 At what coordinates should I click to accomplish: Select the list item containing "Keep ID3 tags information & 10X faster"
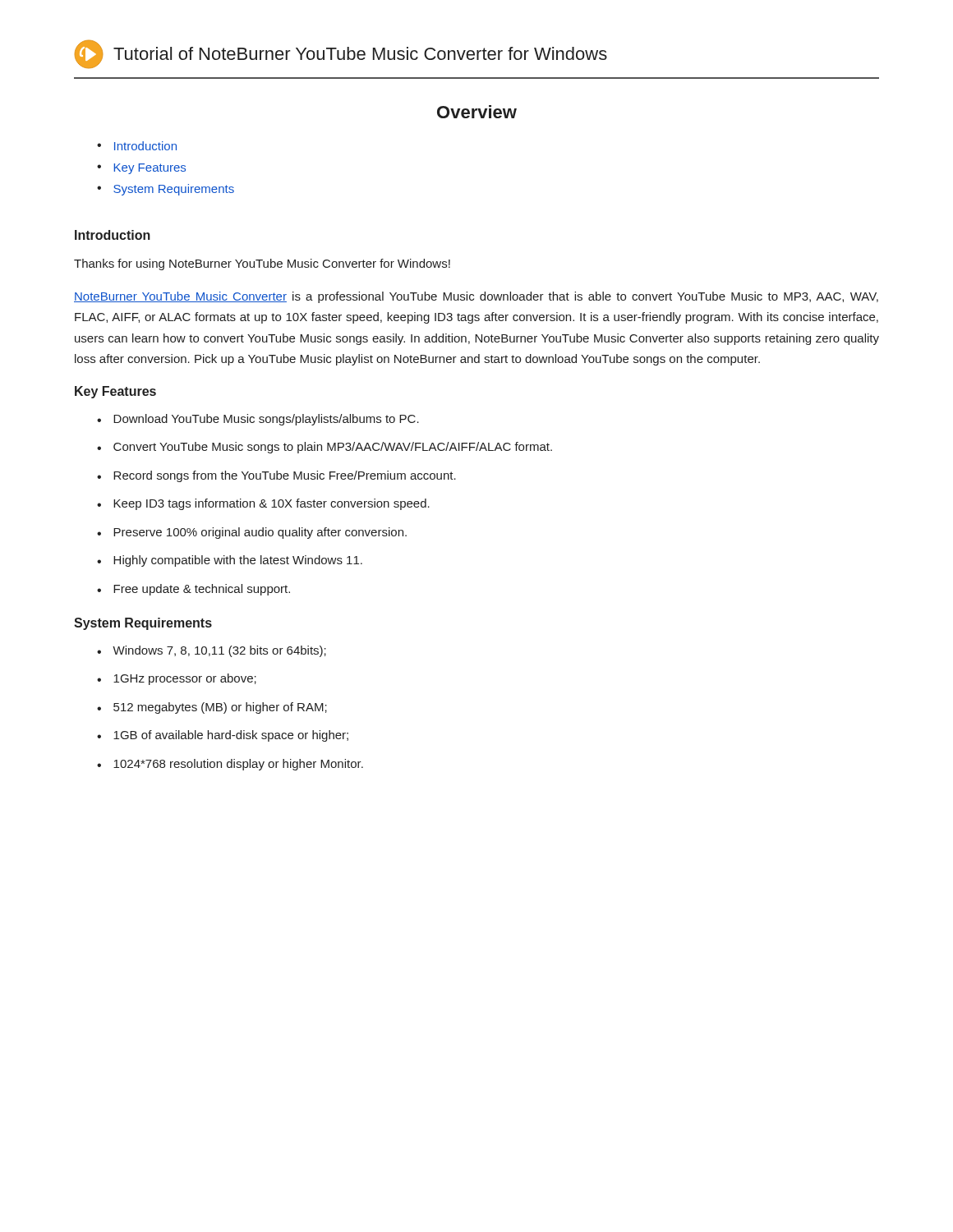click(272, 503)
